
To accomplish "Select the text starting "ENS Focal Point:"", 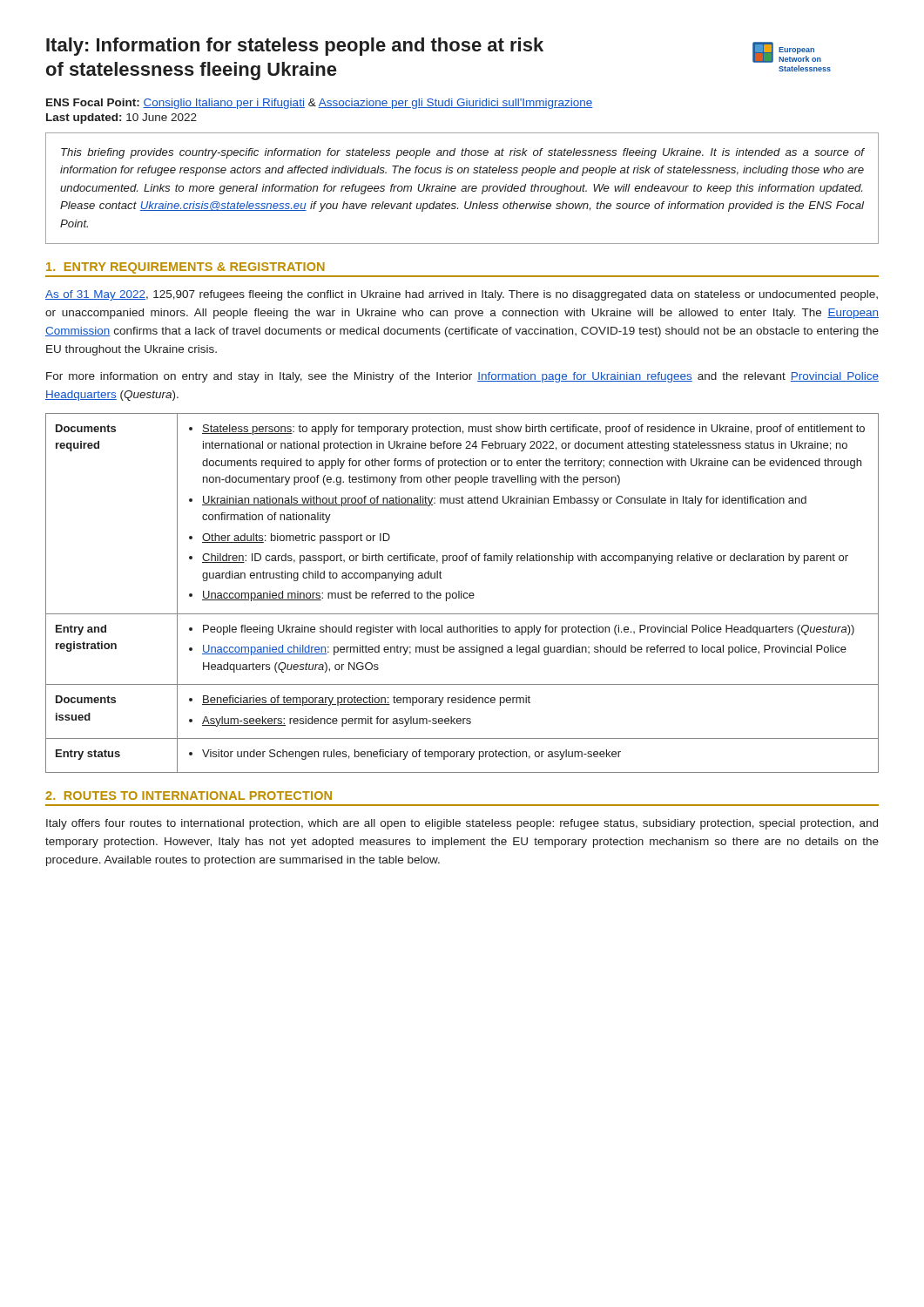I will pos(319,102).
